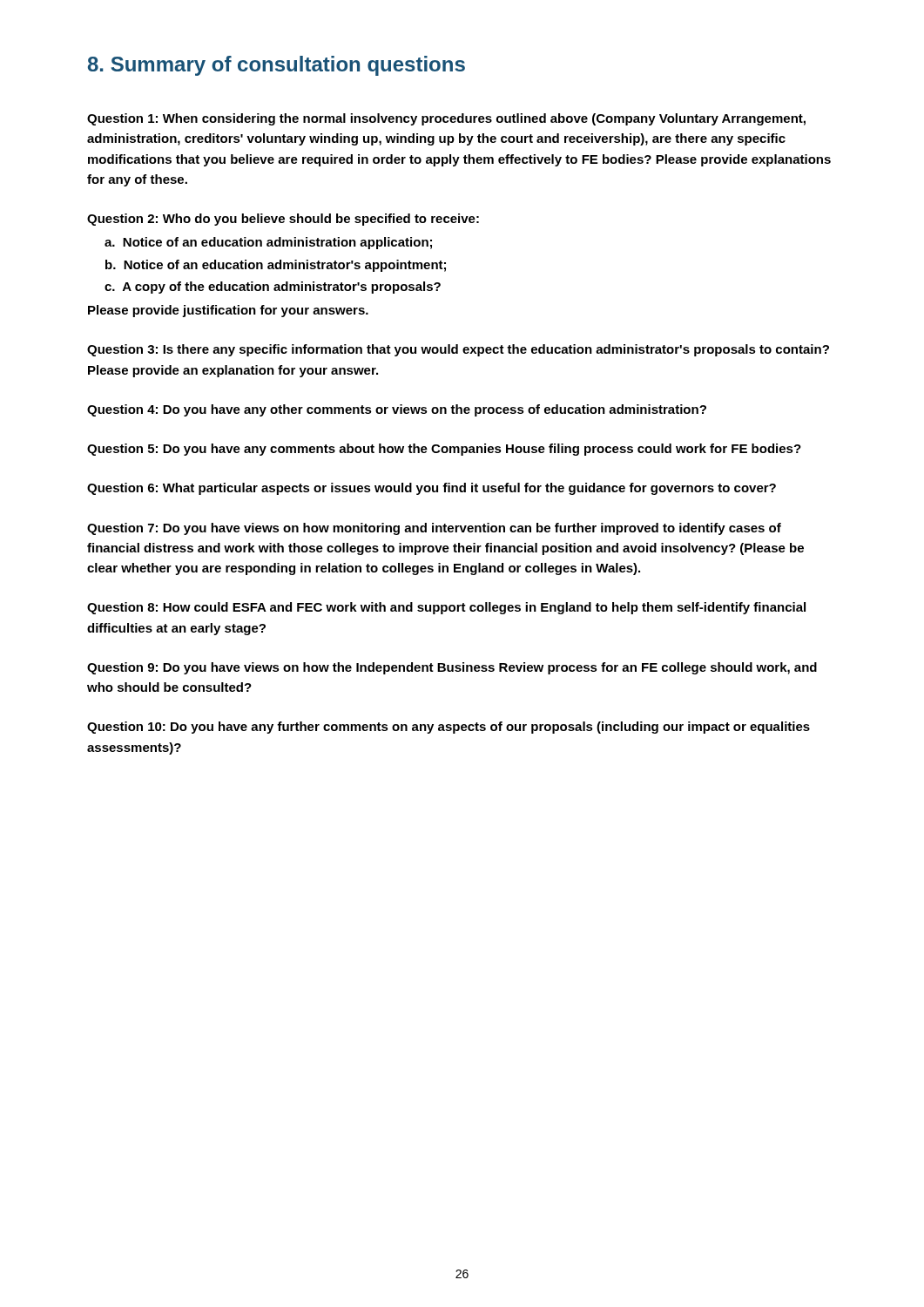Select the text block that reads "Question 4: Do you have any other"

tap(397, 409)
